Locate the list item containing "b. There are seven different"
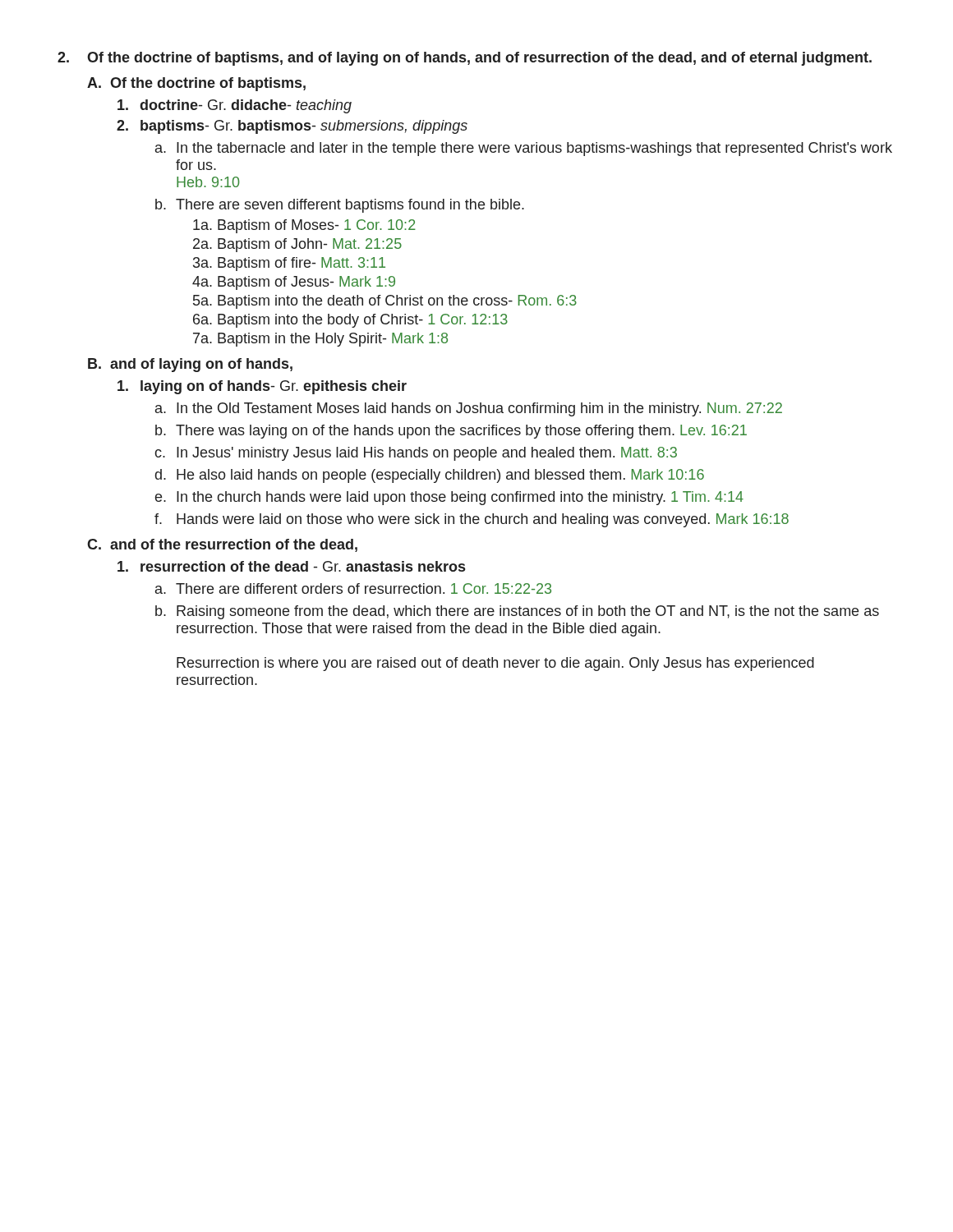Viewport: 953px width, 1232px height. [x=340, y=205]
